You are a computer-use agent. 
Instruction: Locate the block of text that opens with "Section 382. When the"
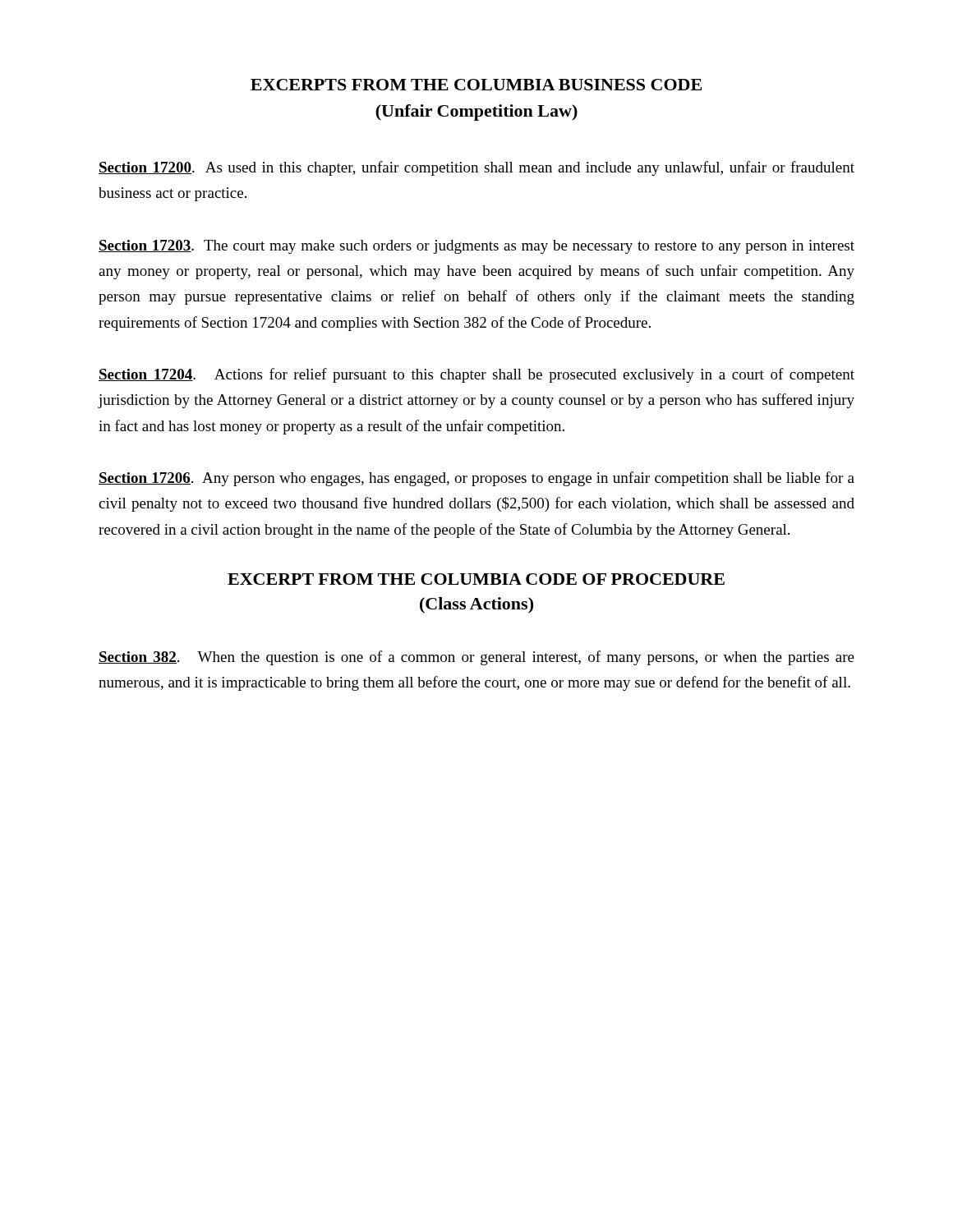476,670
